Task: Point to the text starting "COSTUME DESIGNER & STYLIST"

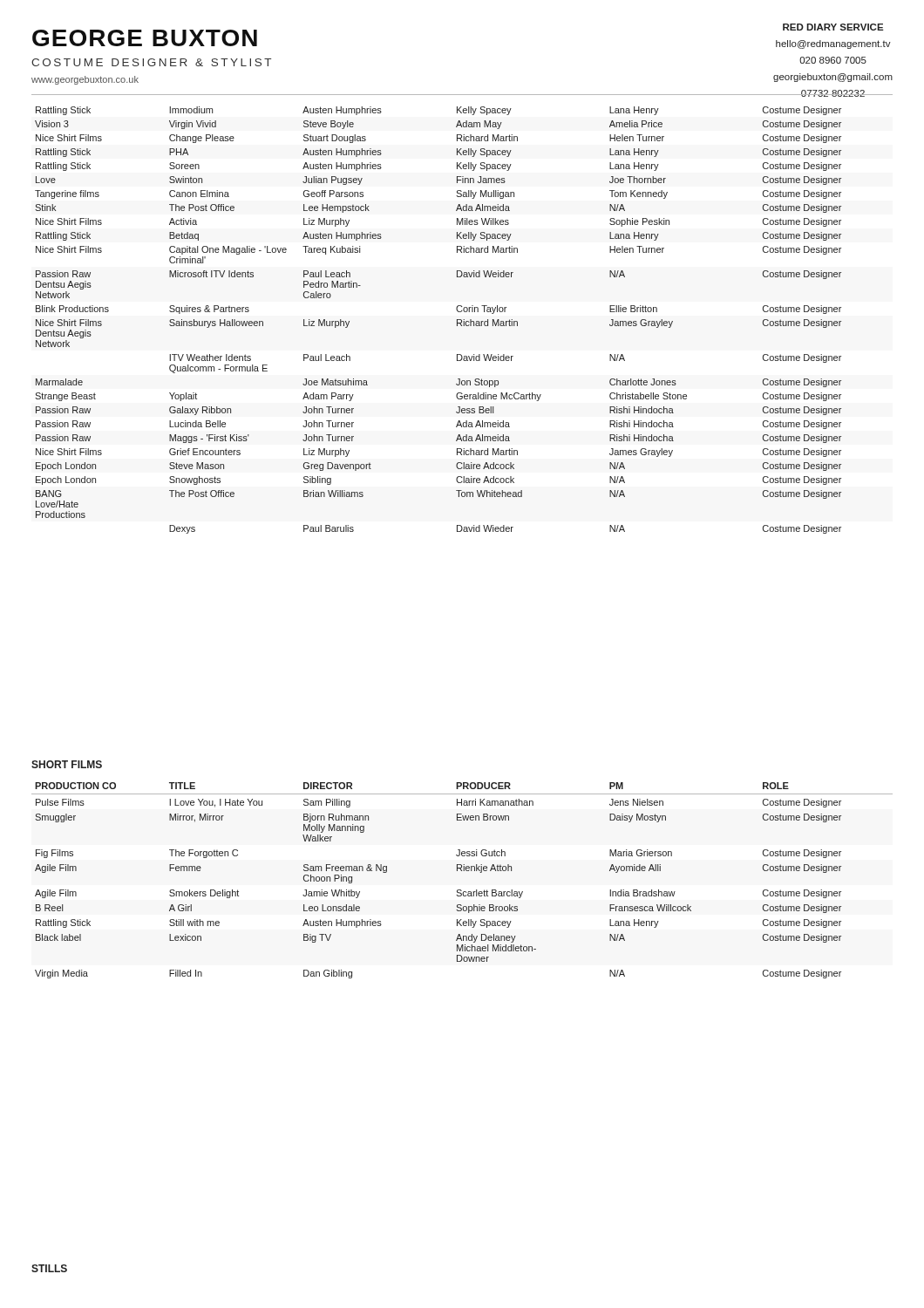Action: pyautogui.click(x=153, y=62)
